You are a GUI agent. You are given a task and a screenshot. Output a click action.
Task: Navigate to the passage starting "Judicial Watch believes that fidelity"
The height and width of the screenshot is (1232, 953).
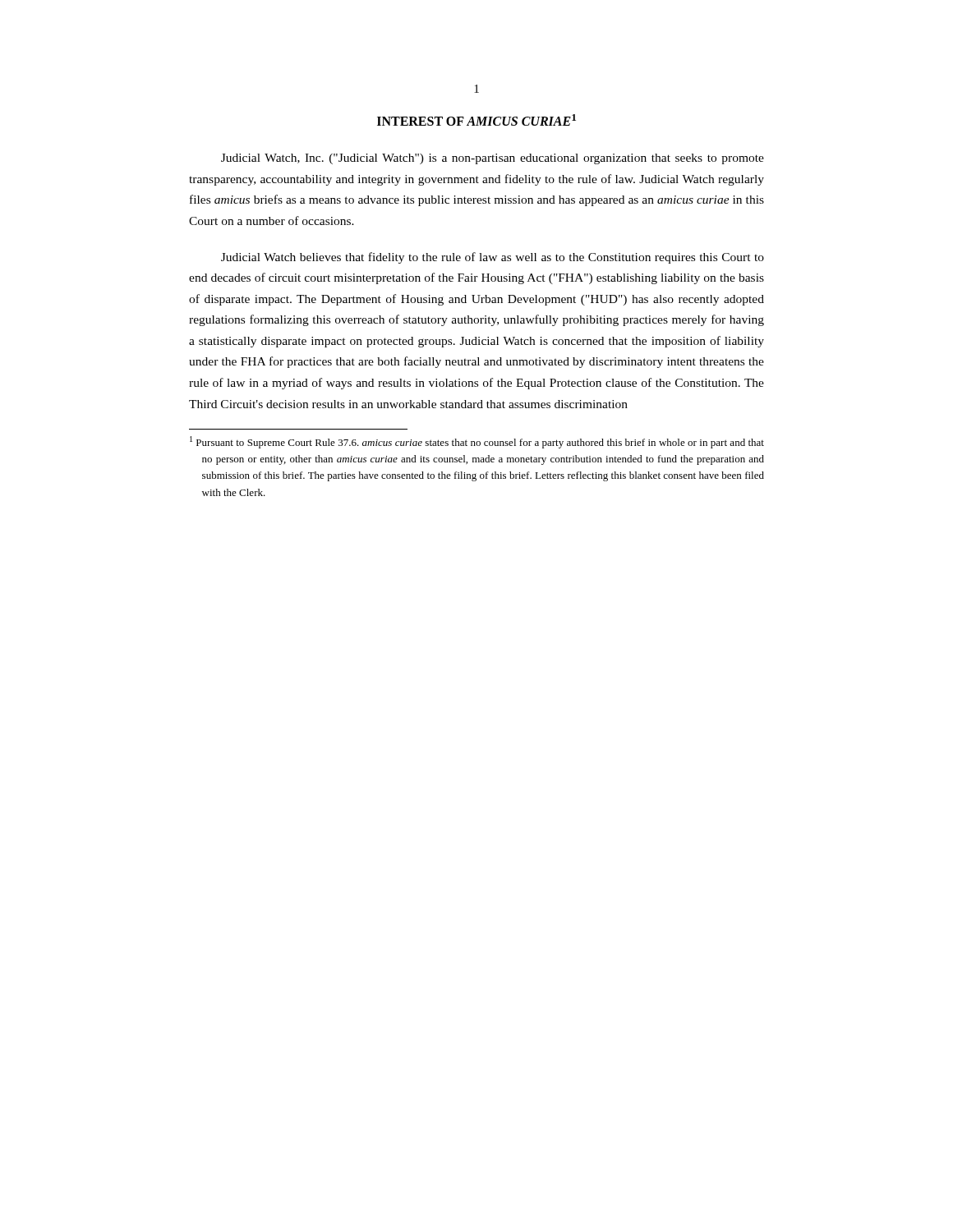coord(476,330)
